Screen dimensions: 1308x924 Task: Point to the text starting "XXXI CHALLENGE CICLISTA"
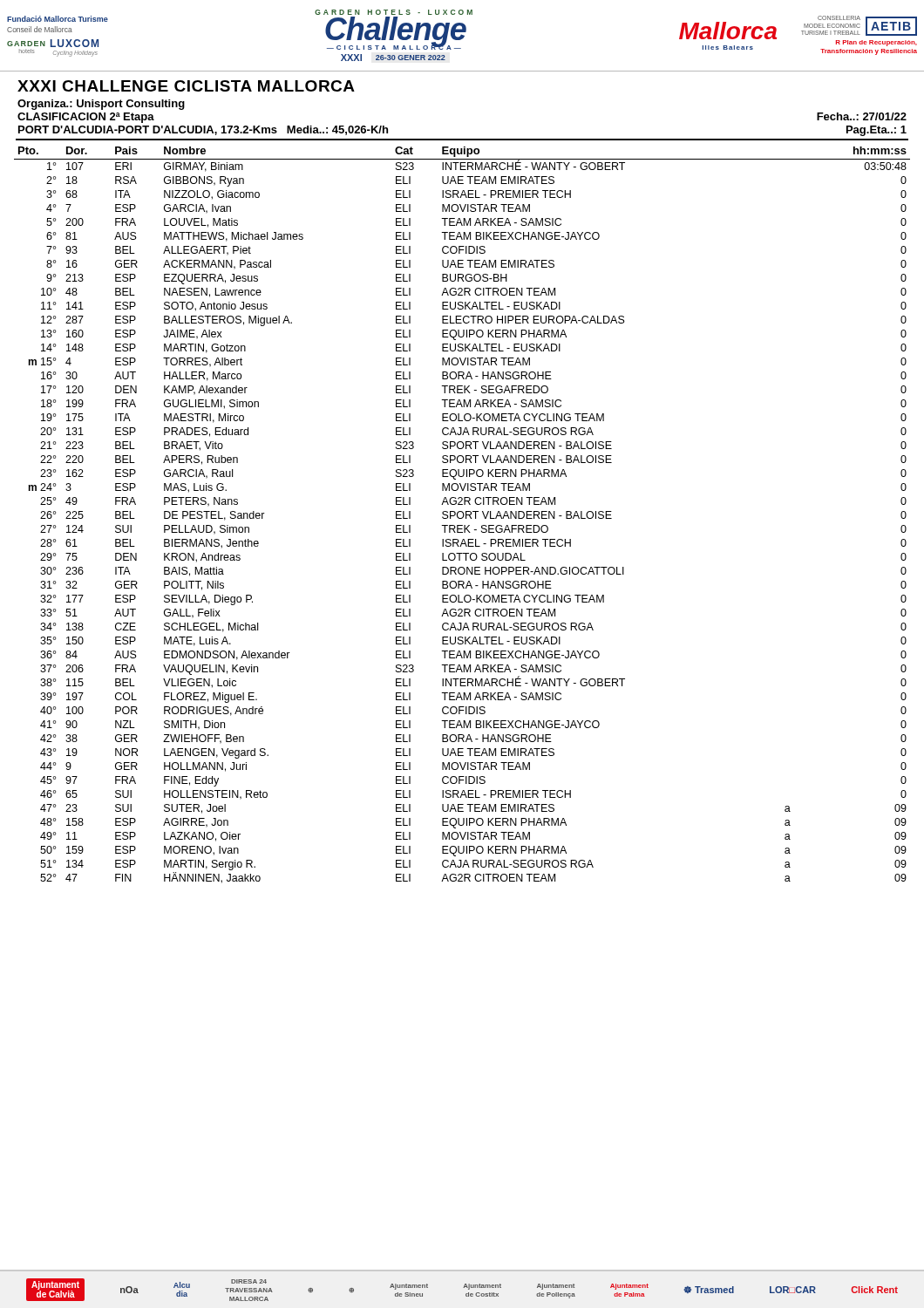point(186,86)
